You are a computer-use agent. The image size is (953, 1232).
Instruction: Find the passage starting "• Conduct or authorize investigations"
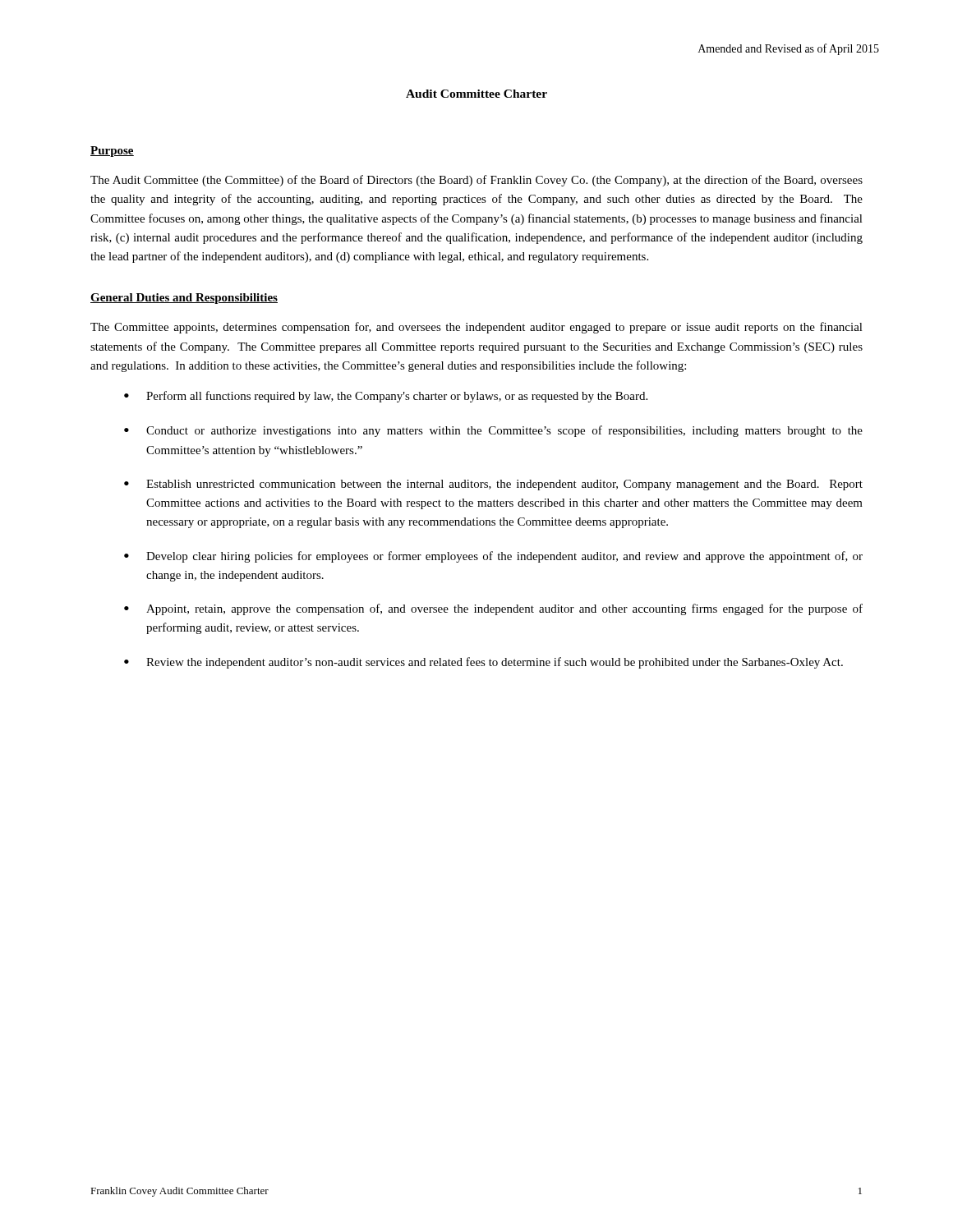(493, 441)
